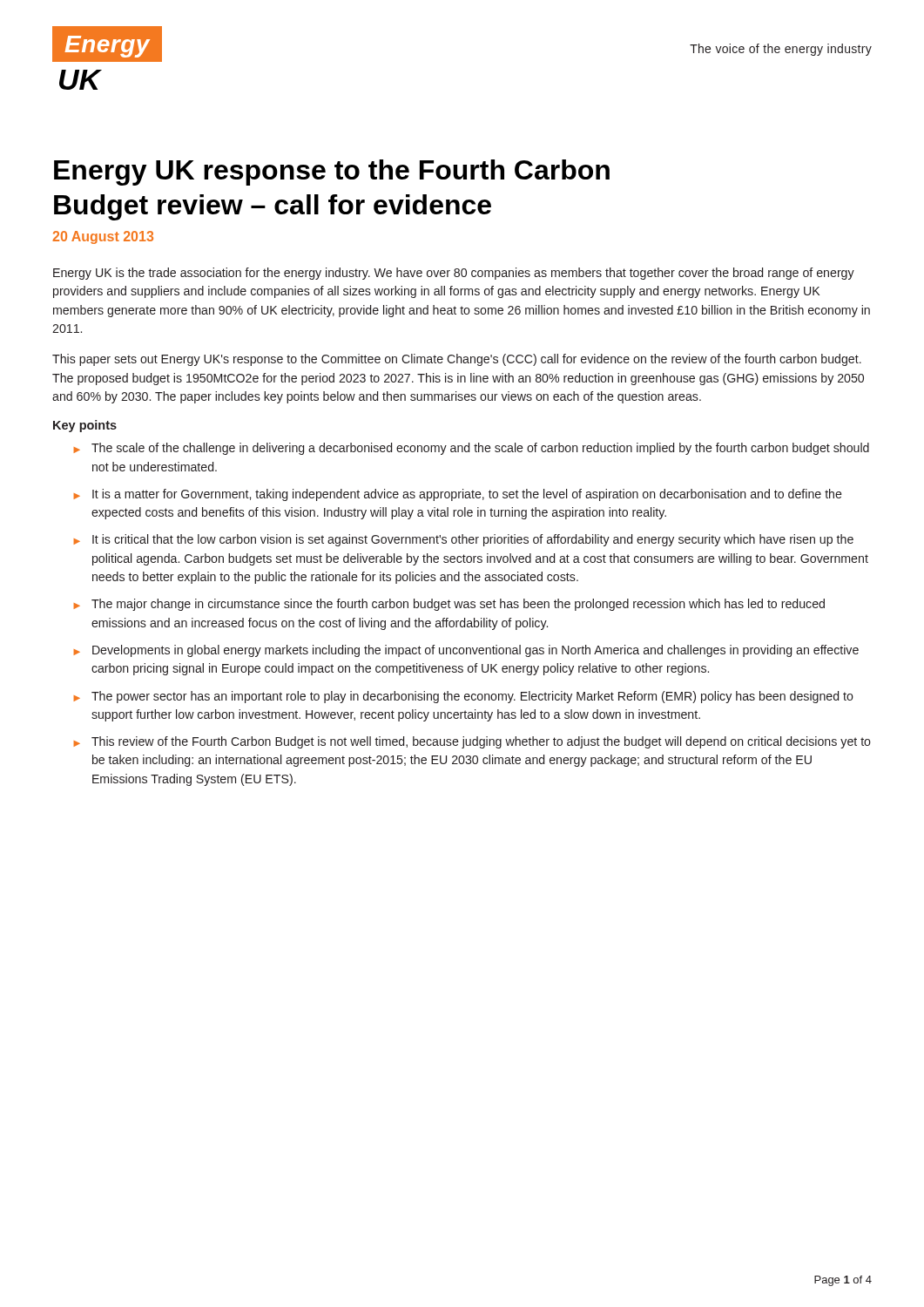Find the block on this page that starts "► The major"
924x1307 pixels.
pos(472,614)
